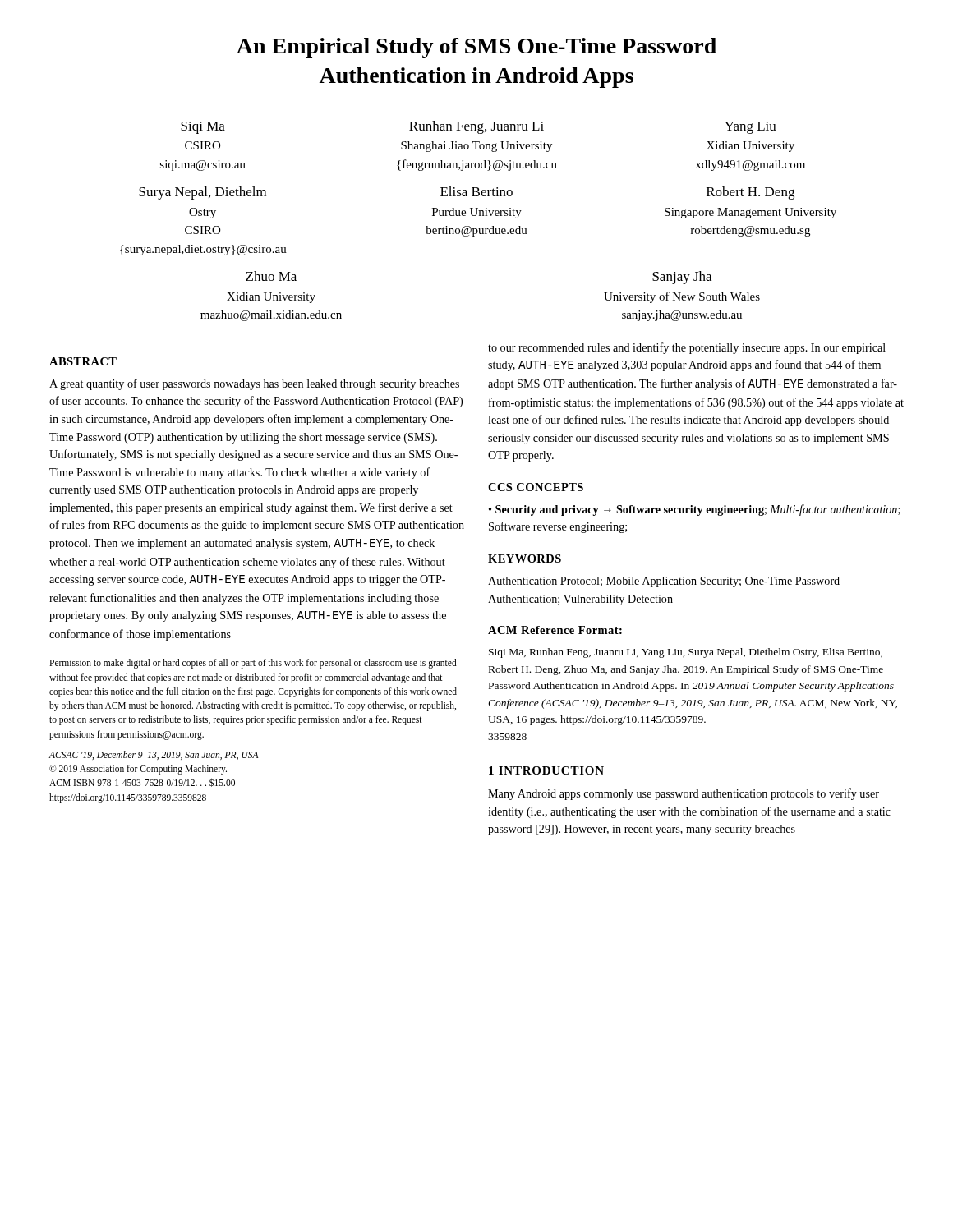
Task: Where is the passage that starts "• Security and privacy → Software security"?
Action: point(696,519)
